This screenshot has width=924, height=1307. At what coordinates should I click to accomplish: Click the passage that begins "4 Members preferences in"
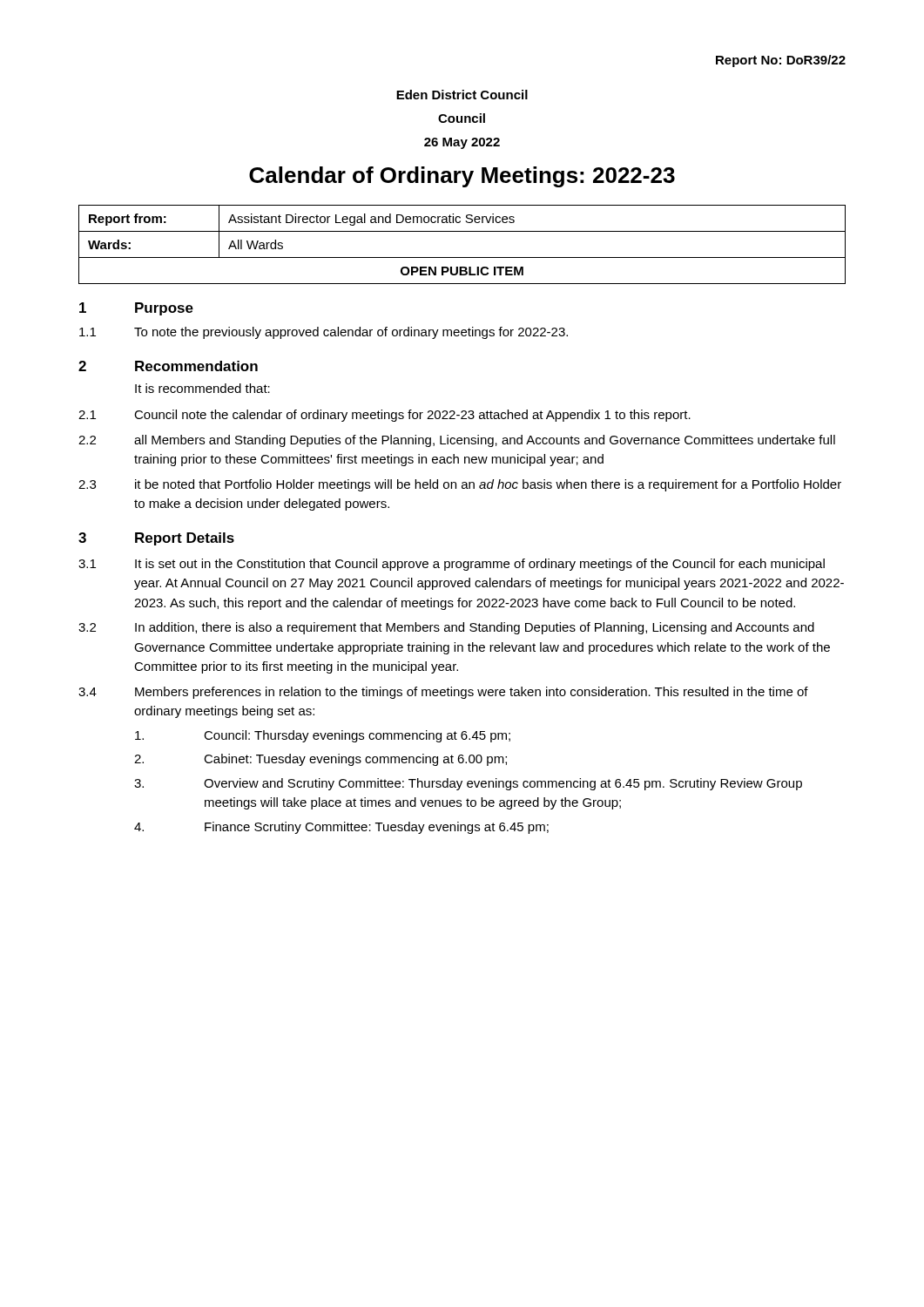point(462,701)
